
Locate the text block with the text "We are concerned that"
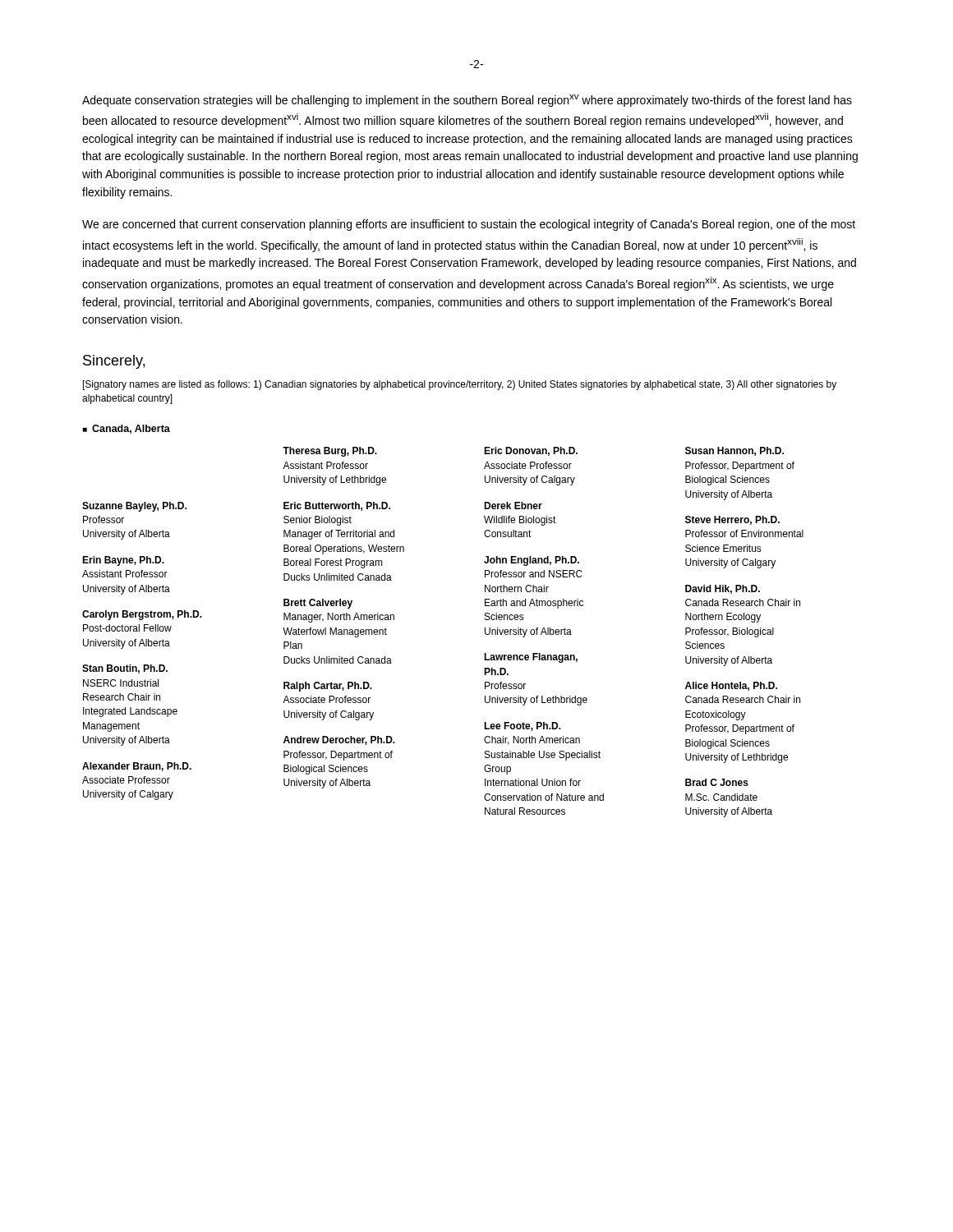point(469,272)
